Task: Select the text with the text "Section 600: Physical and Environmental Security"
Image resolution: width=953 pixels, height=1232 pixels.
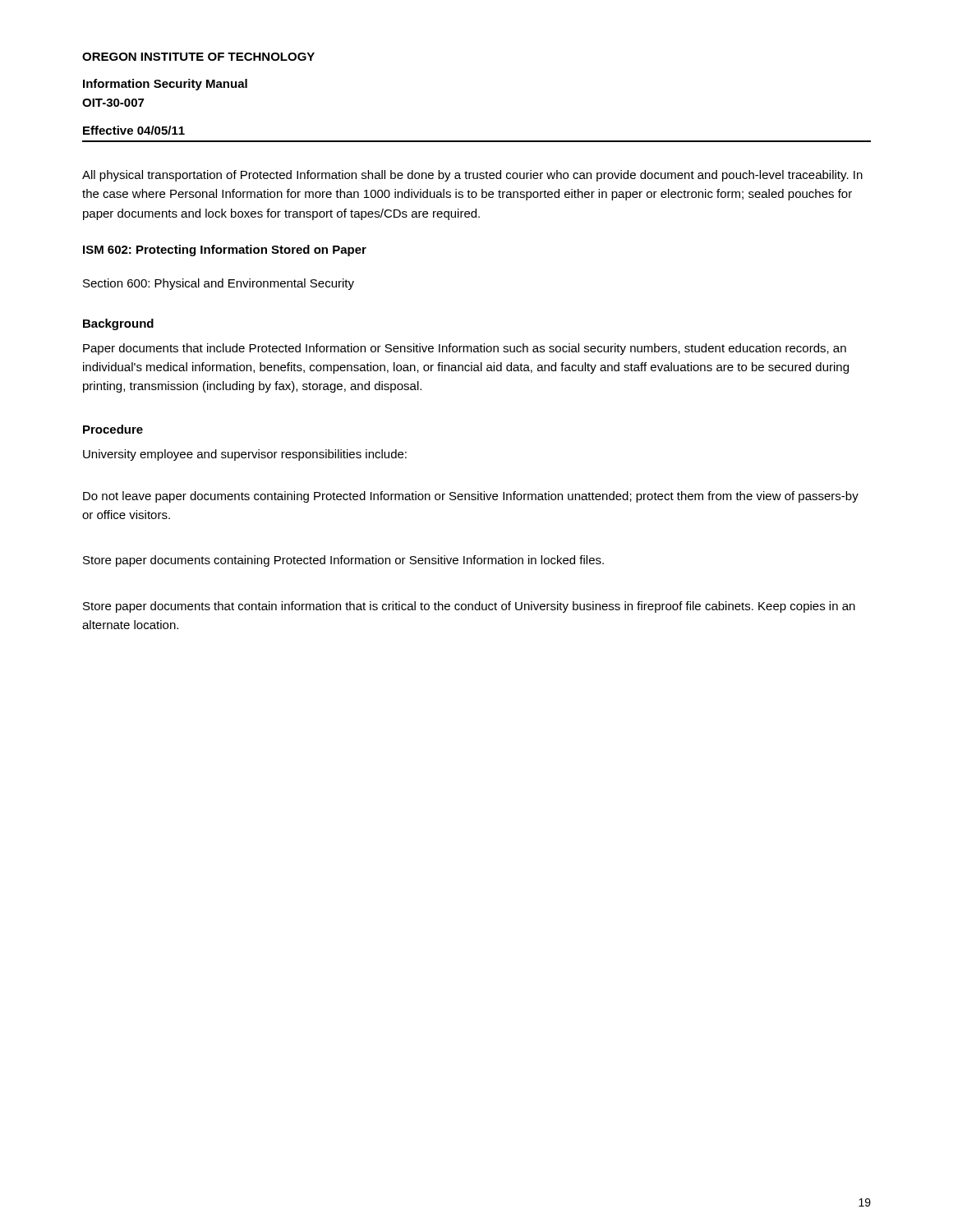Action: click(x=218, y=283)
